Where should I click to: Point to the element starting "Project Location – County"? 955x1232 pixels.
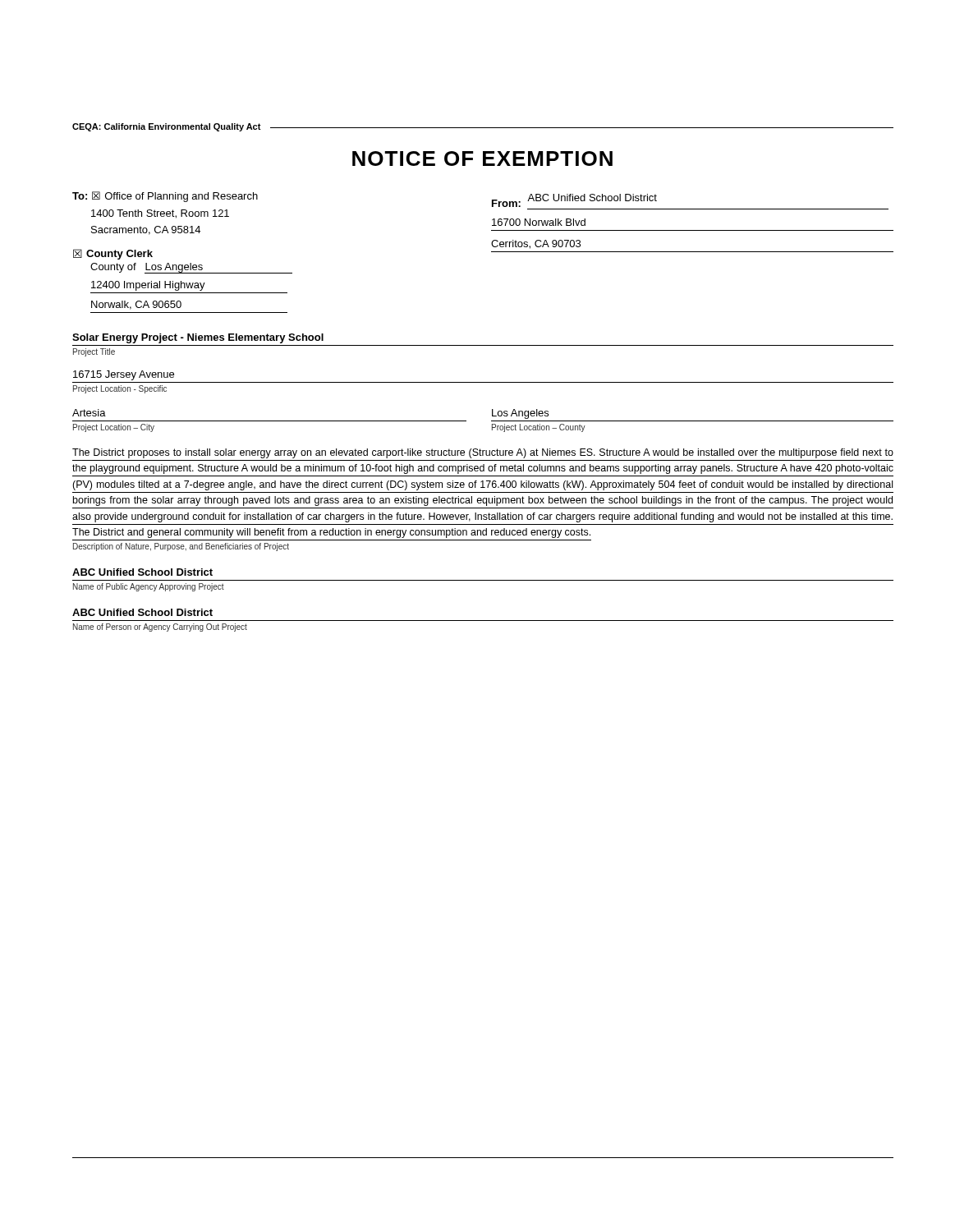[x=538, y=428]
